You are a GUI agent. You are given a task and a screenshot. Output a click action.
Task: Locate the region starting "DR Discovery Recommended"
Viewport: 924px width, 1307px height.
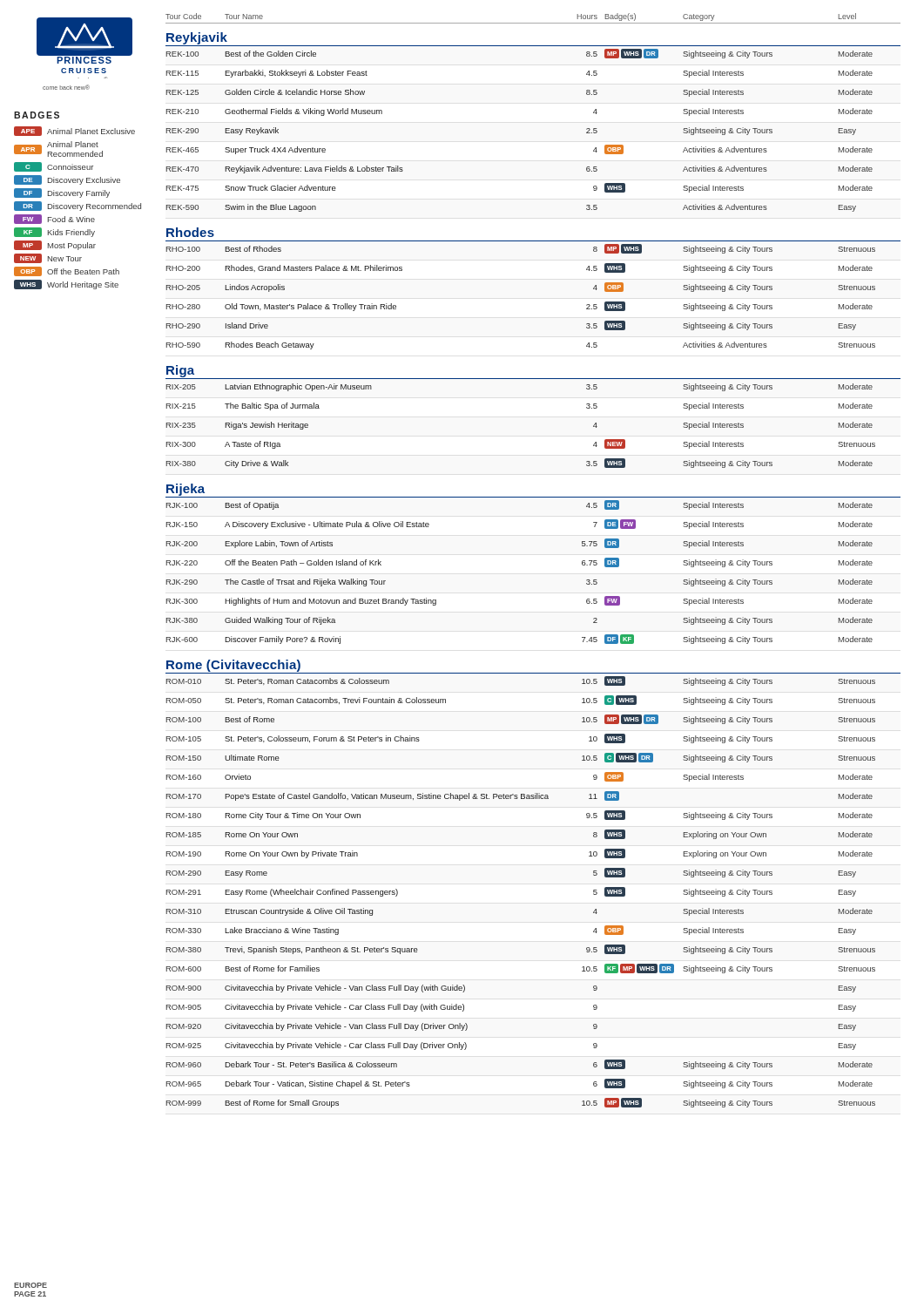pyautogui.click(x=78, y=206)
